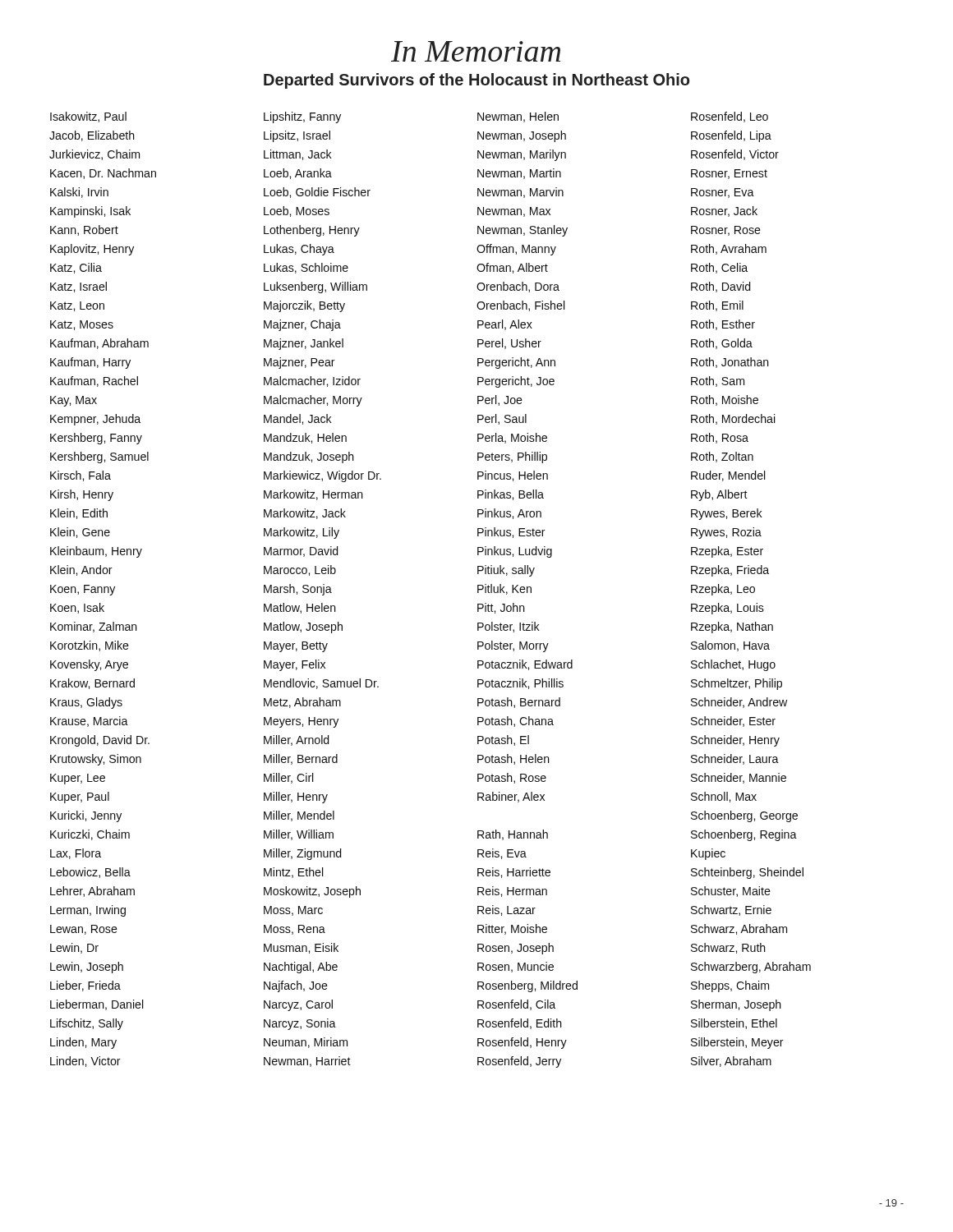Click on the title that says "In Memoriam Departed Survivors of the"
953x1232 pixels.
tap(476, 61)
